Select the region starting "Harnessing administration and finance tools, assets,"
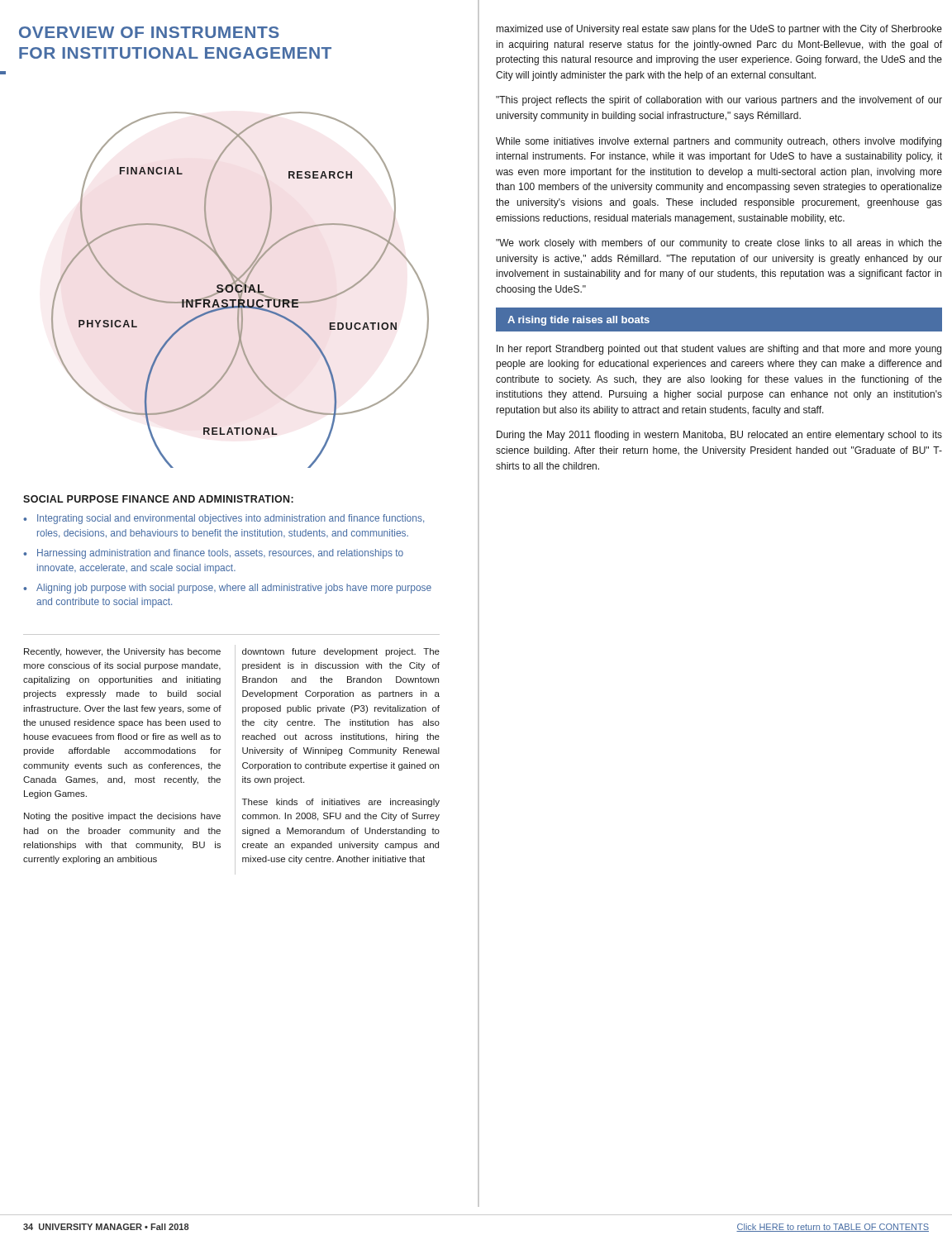Screen dimensions: 1240x952 [220, 560]
